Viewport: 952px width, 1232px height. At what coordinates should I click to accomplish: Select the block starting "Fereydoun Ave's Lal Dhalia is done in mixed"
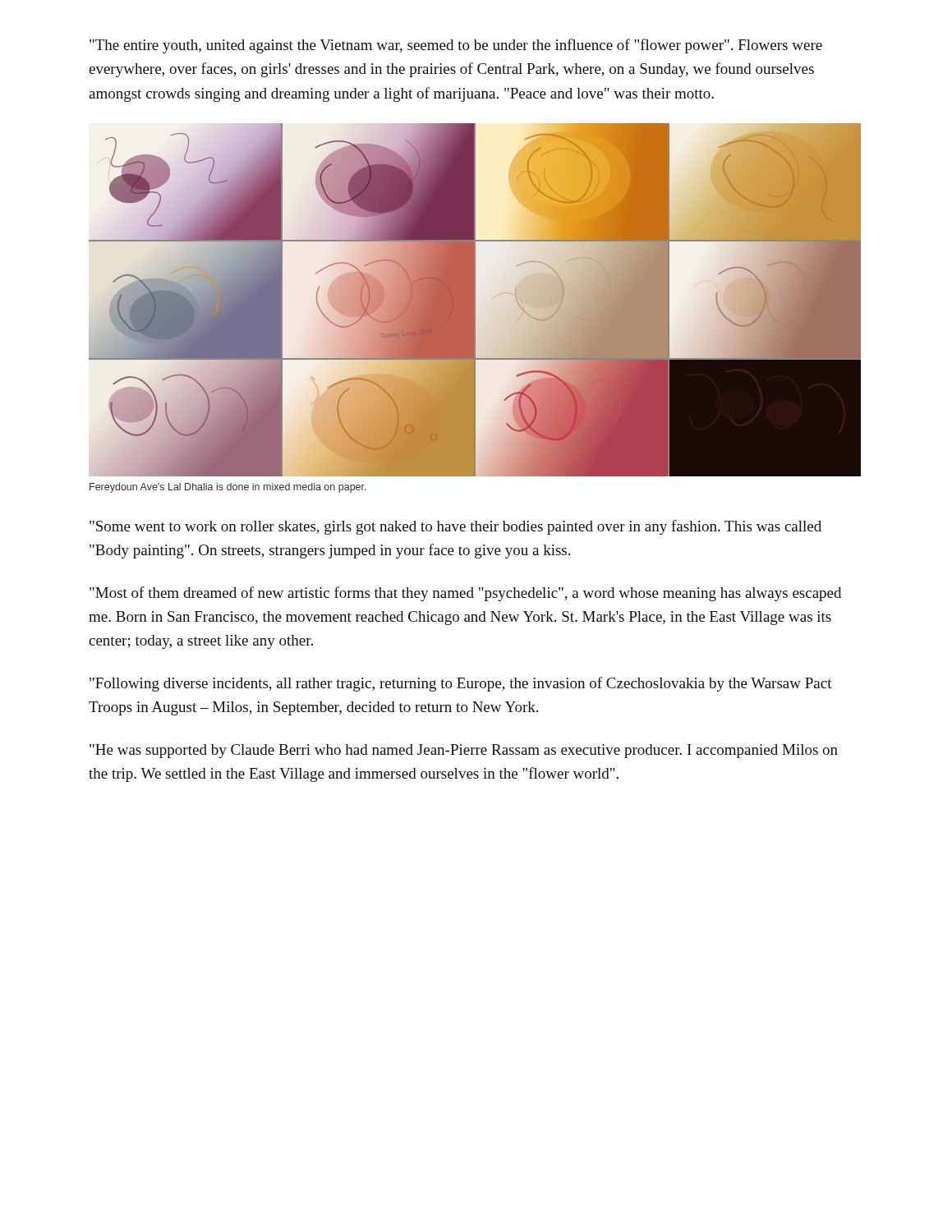pyautogui.click(x=228, y=487)
